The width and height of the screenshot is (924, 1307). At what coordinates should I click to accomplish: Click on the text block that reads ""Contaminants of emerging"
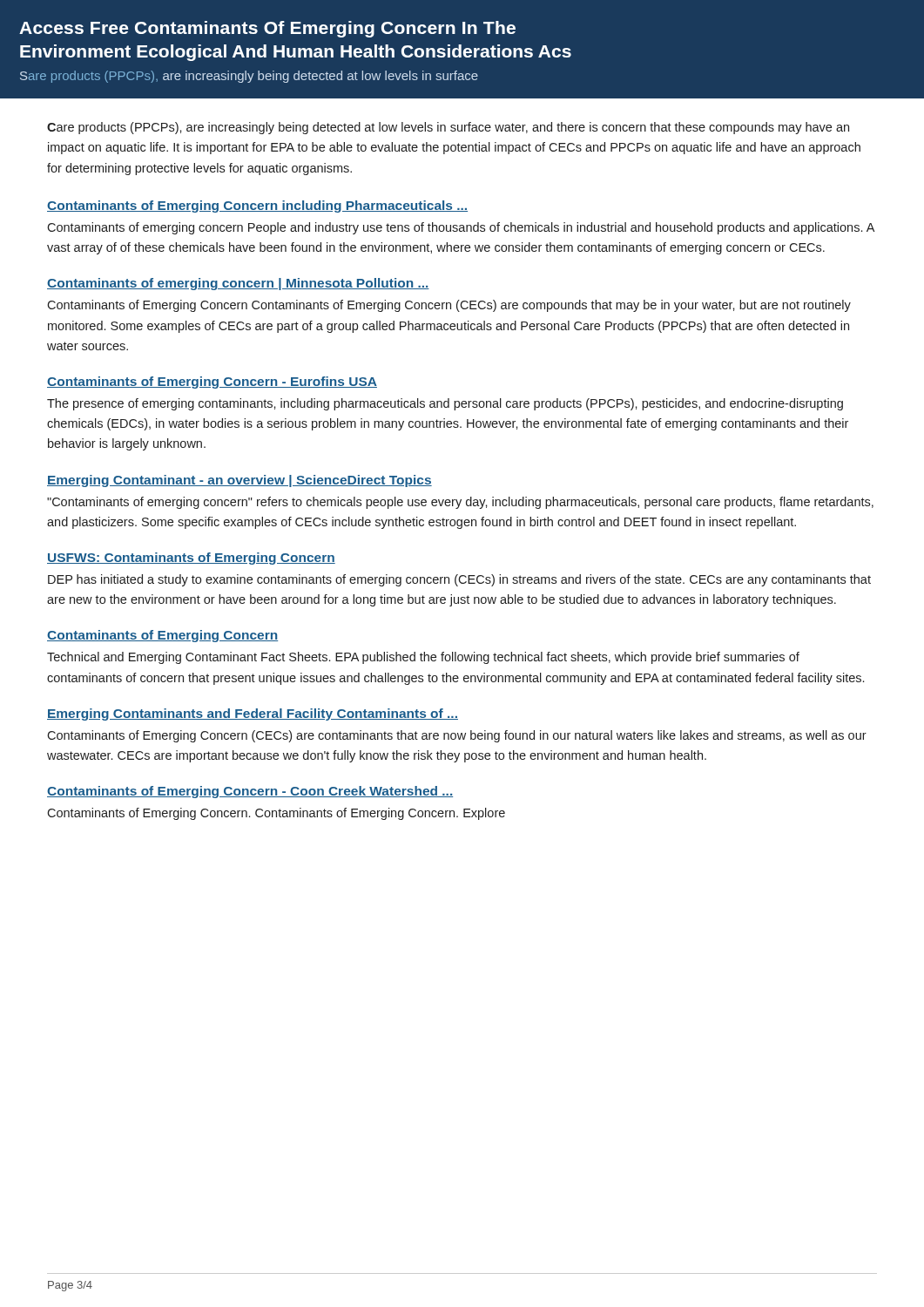click(461, 512)
